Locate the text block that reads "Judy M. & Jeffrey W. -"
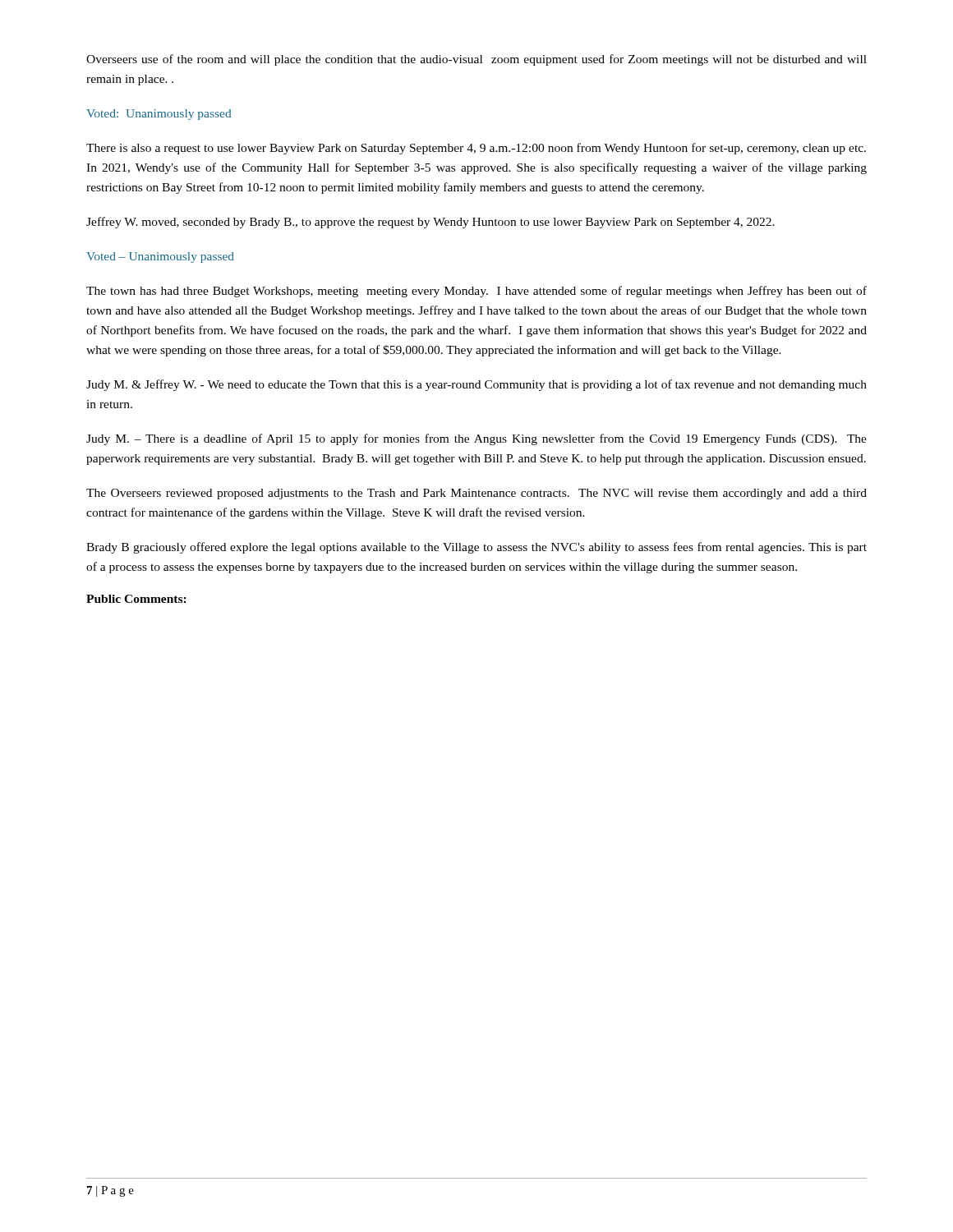The height and width of the screenshot is (1232, 953). (x=476, y=394)
